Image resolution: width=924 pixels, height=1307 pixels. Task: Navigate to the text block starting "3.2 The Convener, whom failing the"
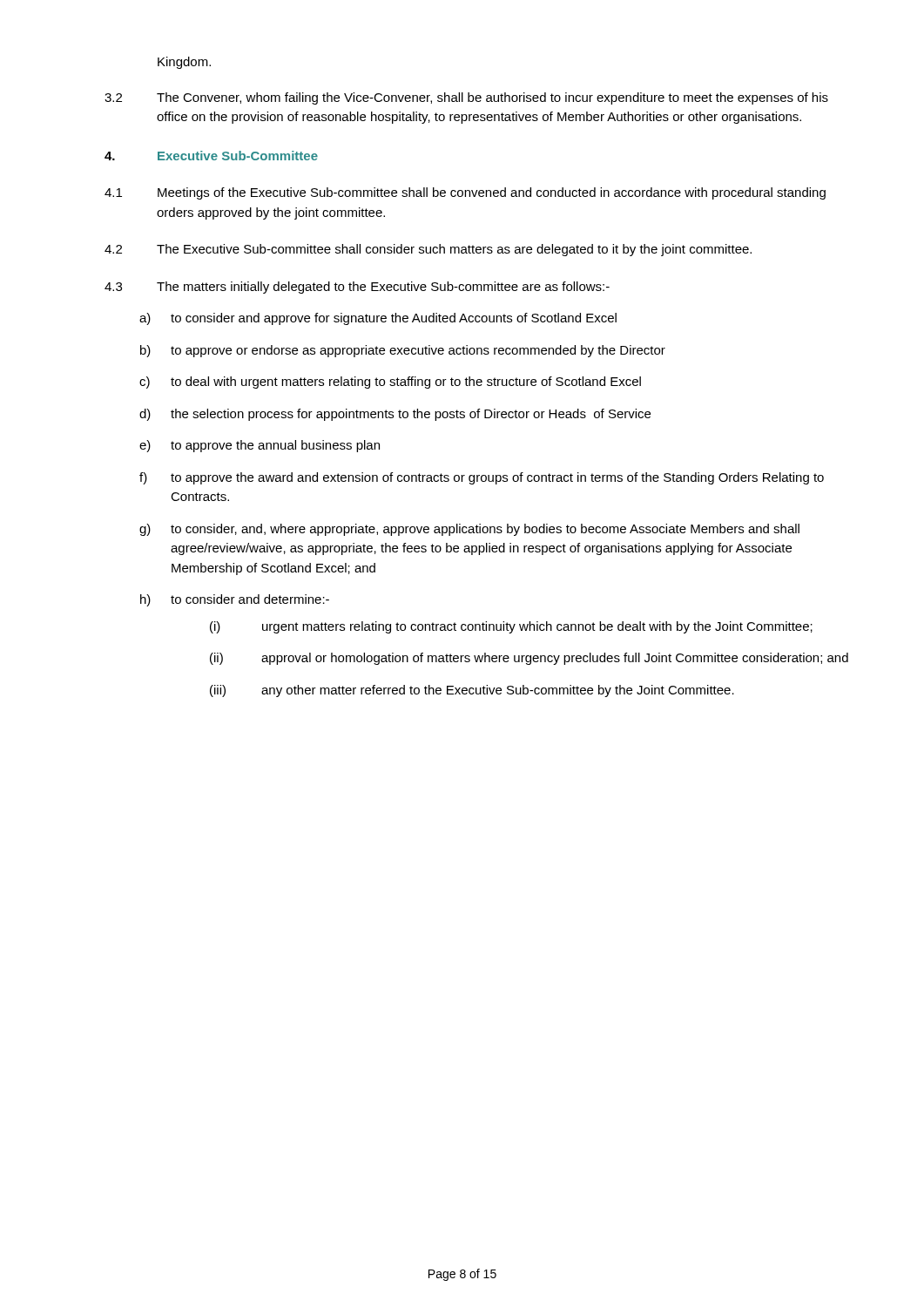pyautogui.click(x=479, y=107)
